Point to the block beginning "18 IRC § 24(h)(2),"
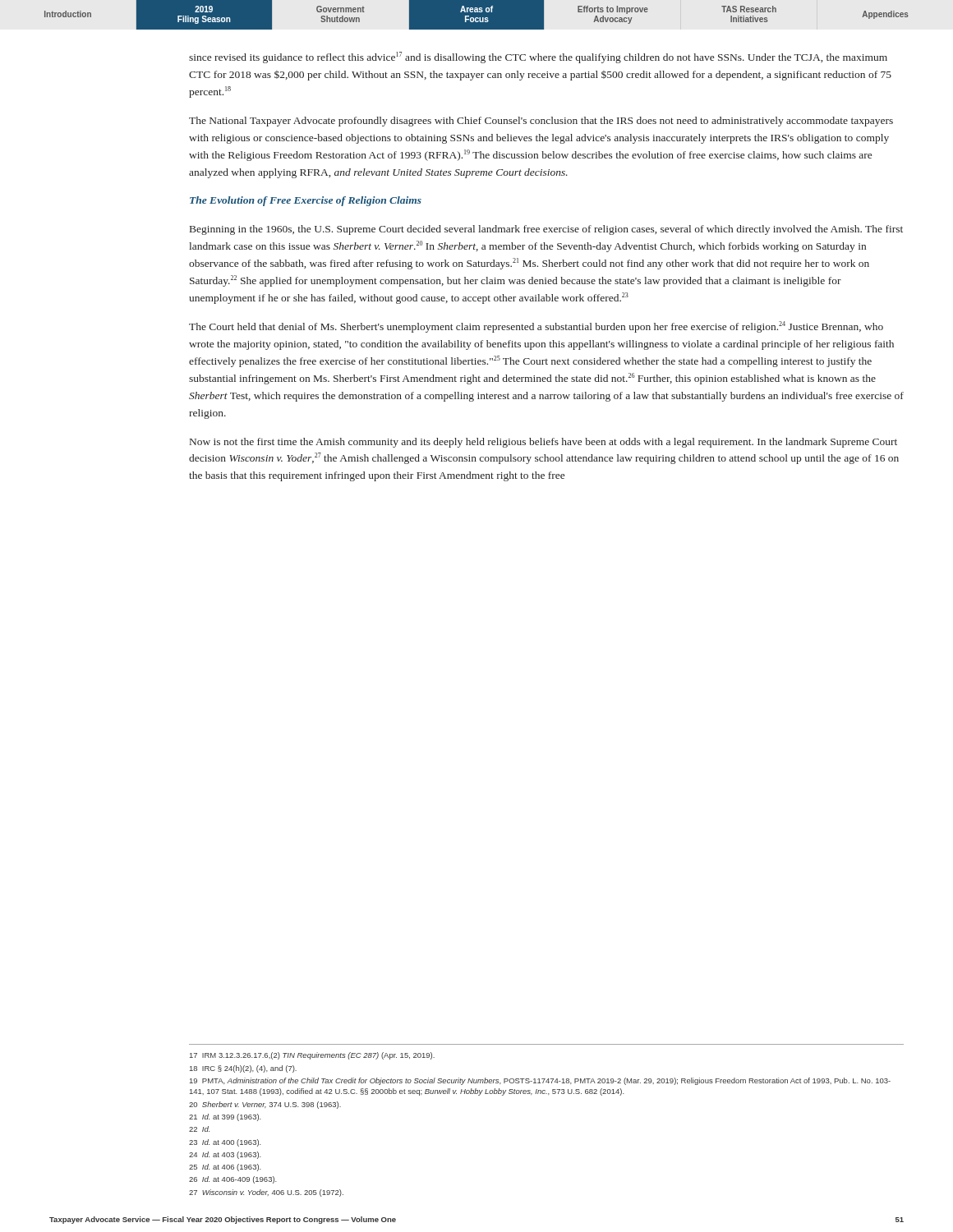Image resolution: width=953 pixels, height=1232 pixels. [x=243, y=1068]
